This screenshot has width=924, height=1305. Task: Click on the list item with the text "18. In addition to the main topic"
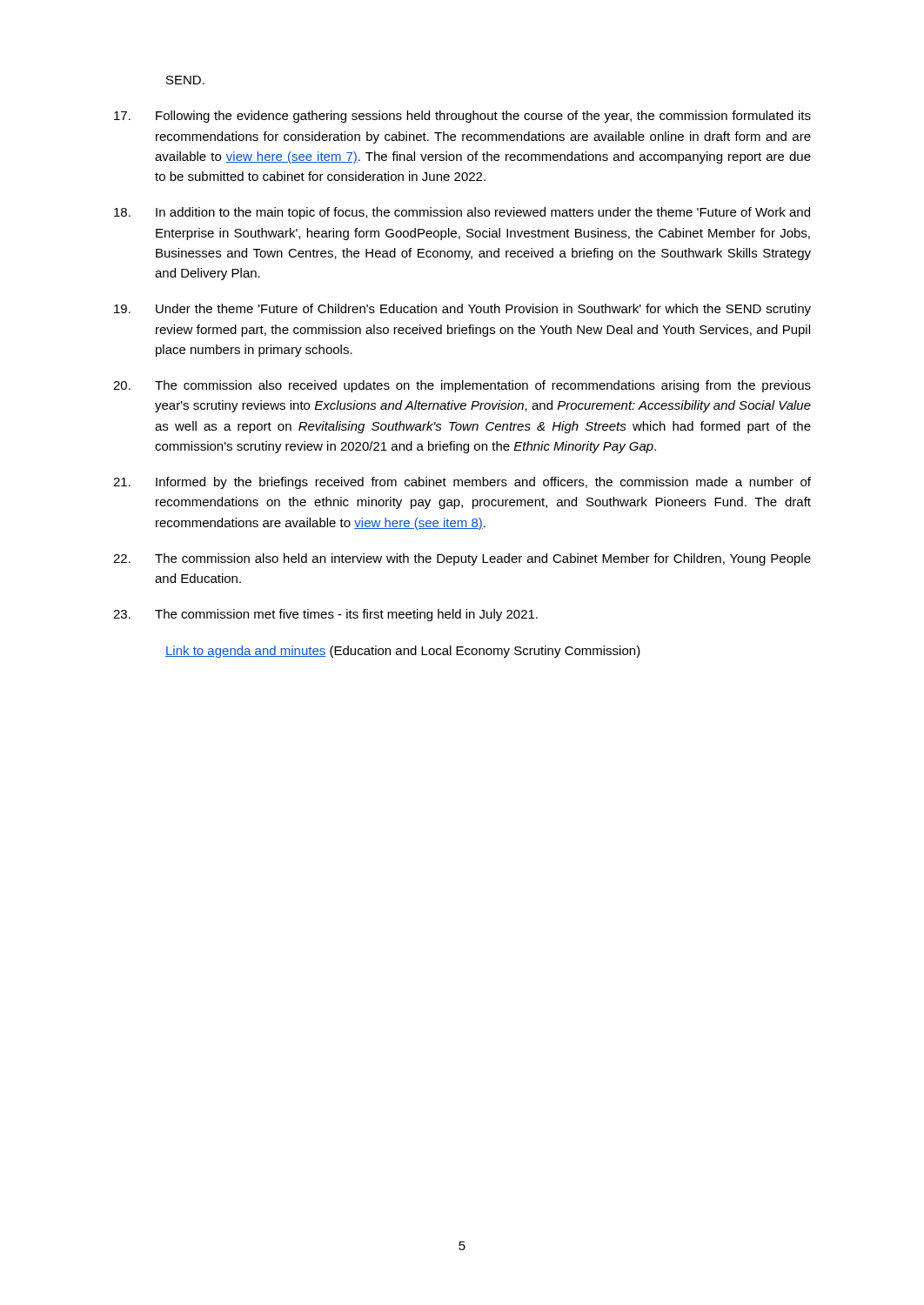[462, 242]
